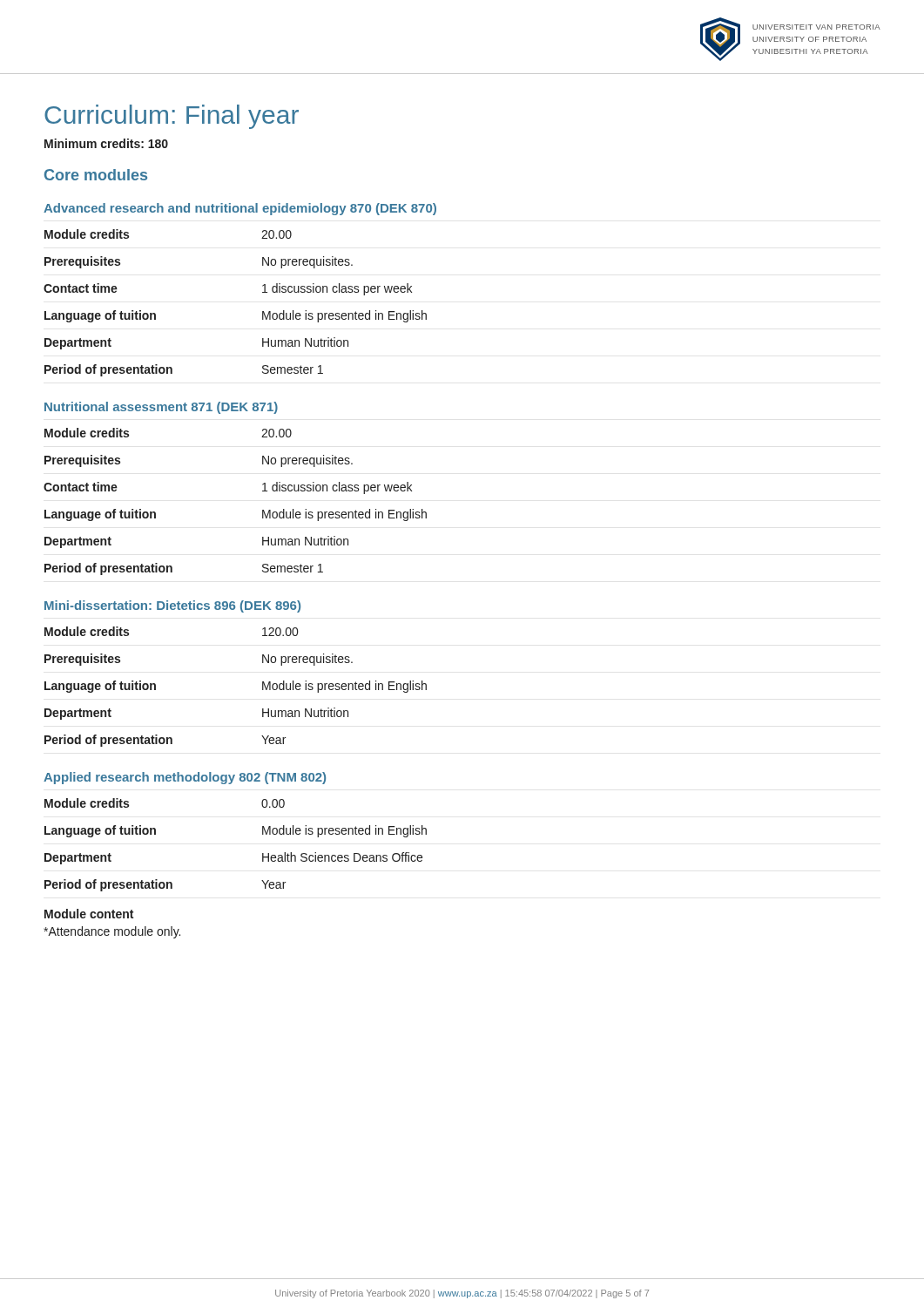The width and height of the screenshot is (924, 1307).
Task: Click where it says "Core modules"
Action: [96, 175]
